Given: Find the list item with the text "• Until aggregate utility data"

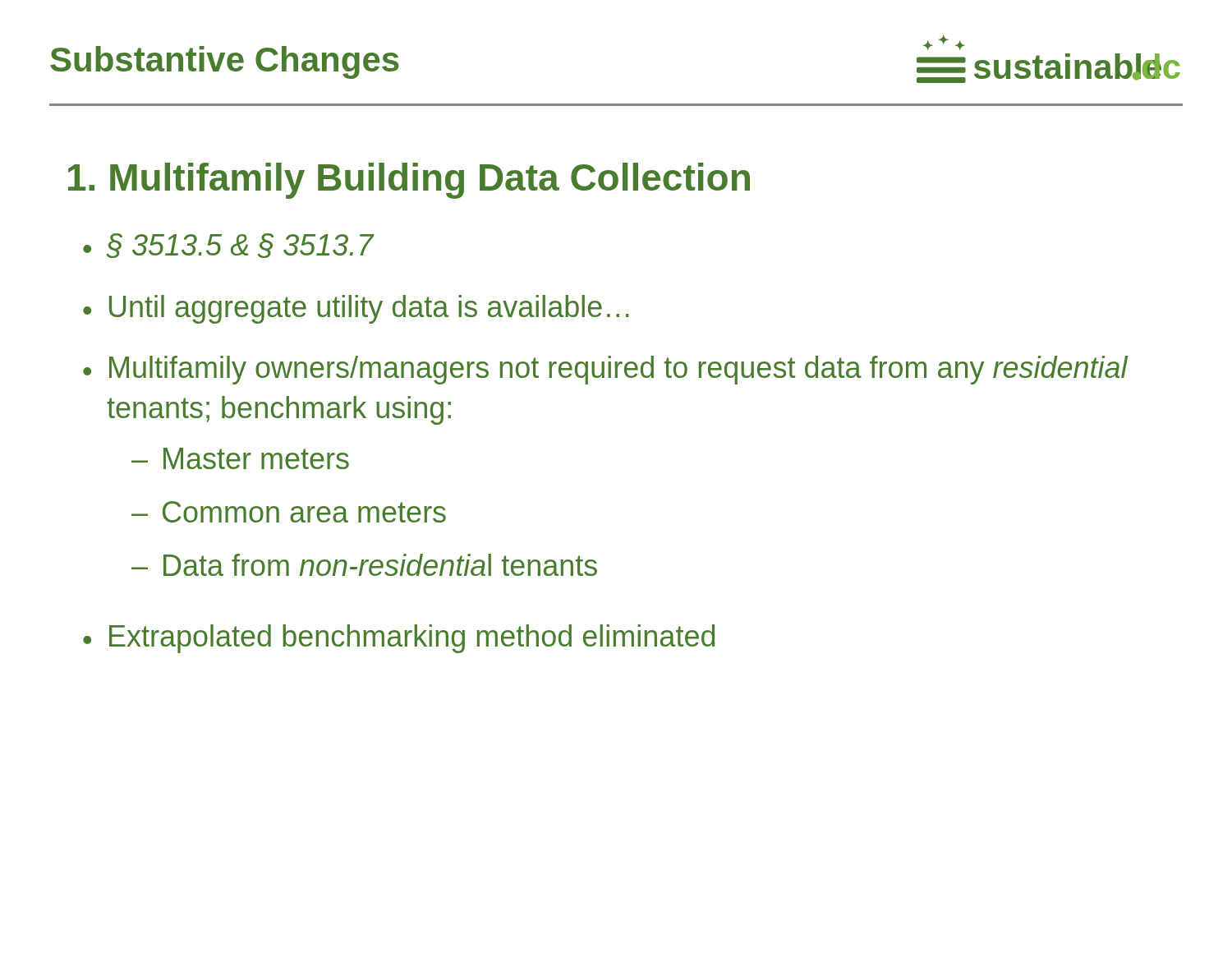Looking at the screenshot, I should [x=624, y=309].
